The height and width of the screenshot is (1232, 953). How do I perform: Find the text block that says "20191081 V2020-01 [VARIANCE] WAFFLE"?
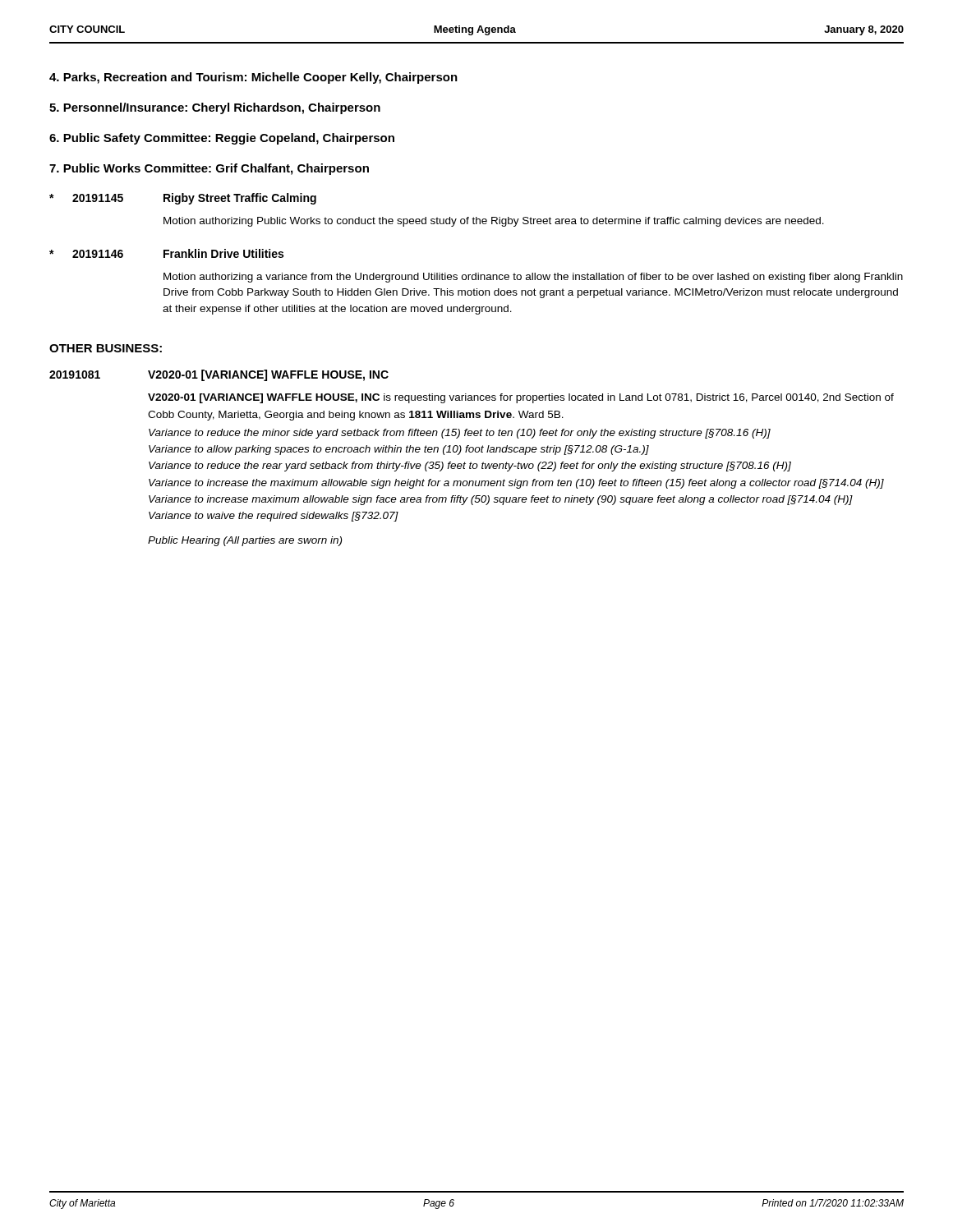[476, 459]
